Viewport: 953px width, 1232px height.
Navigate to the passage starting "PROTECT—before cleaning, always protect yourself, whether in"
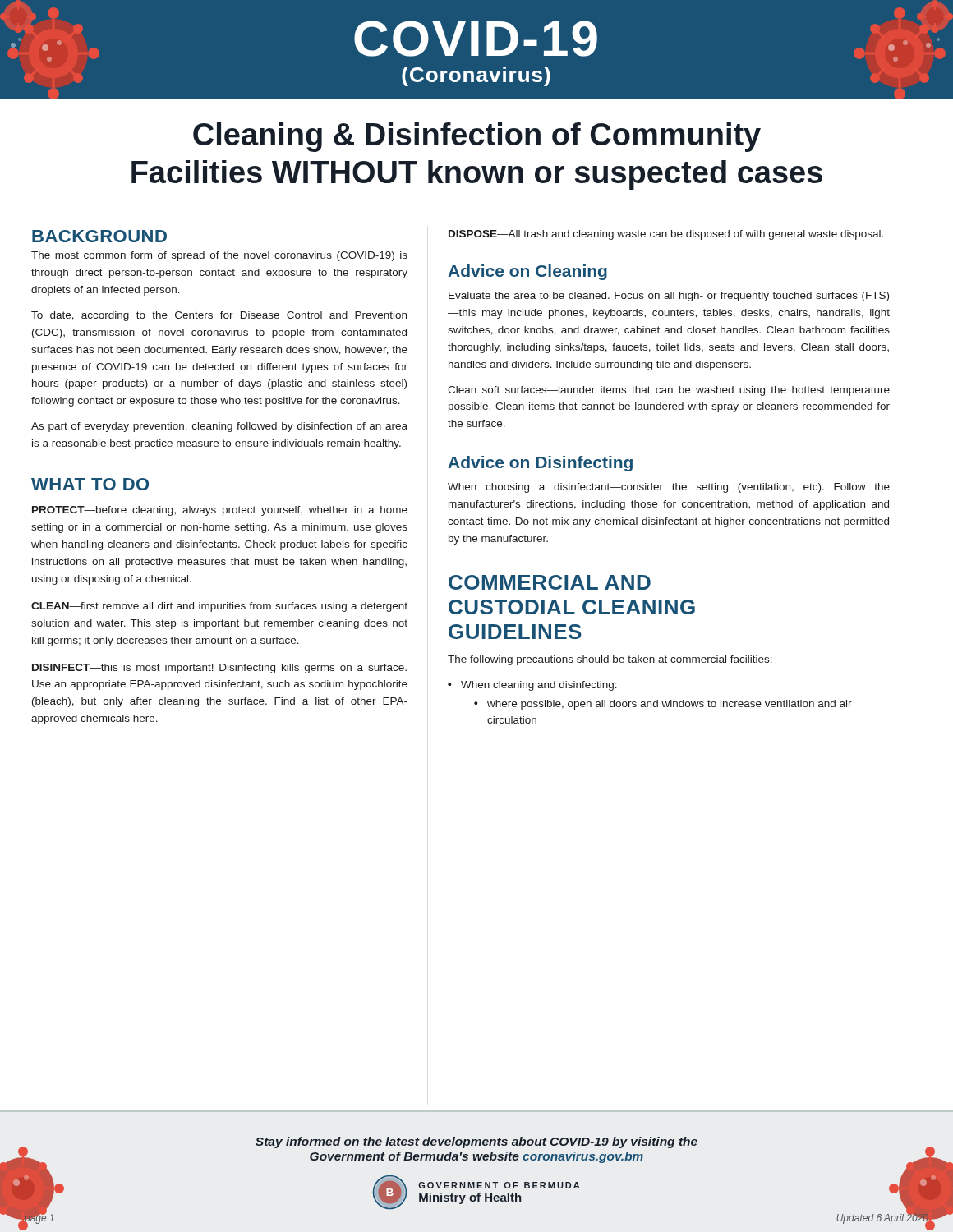tap(219, 544)
